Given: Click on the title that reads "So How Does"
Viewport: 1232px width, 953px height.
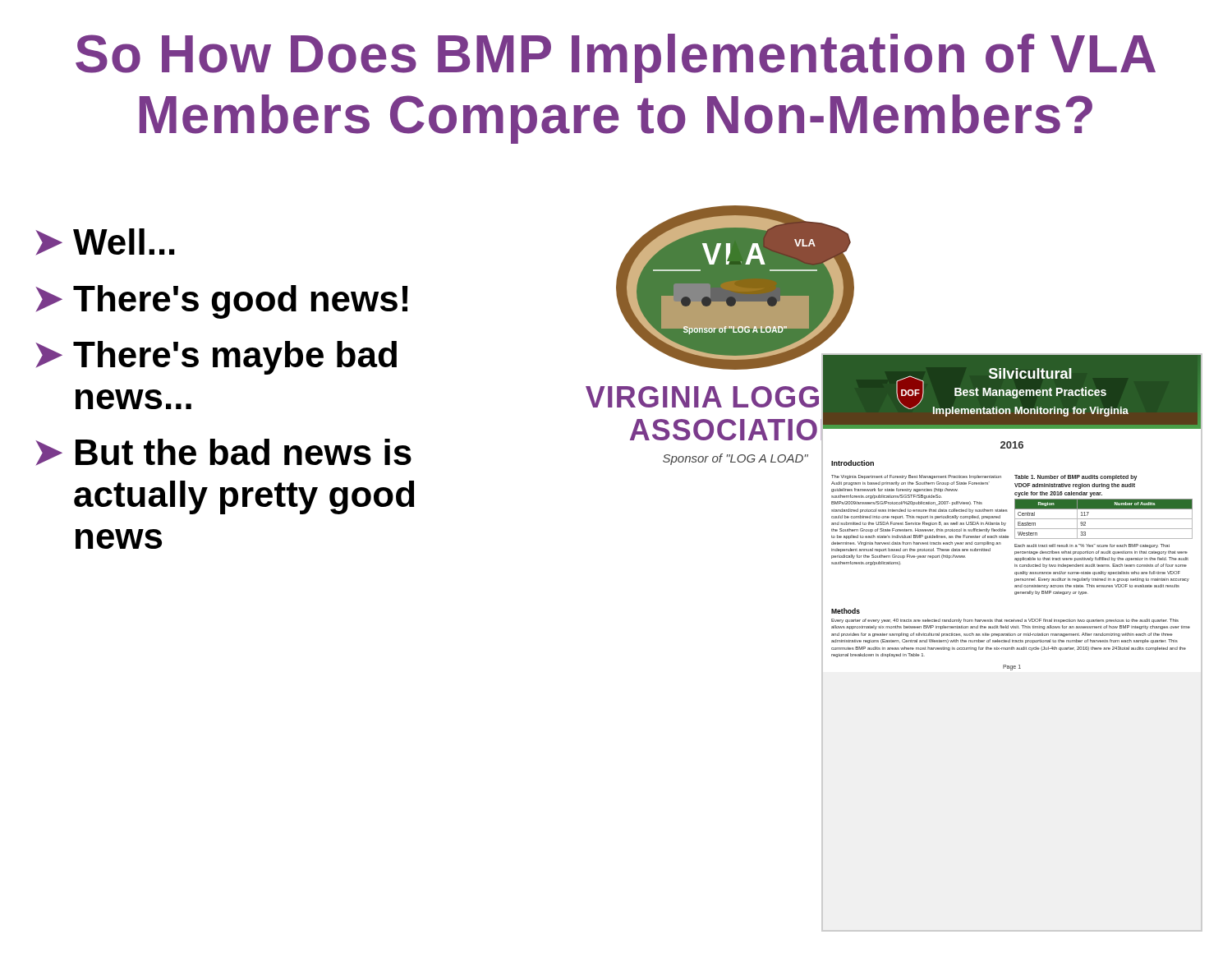Looking at the screenshot, I should 616,85.
